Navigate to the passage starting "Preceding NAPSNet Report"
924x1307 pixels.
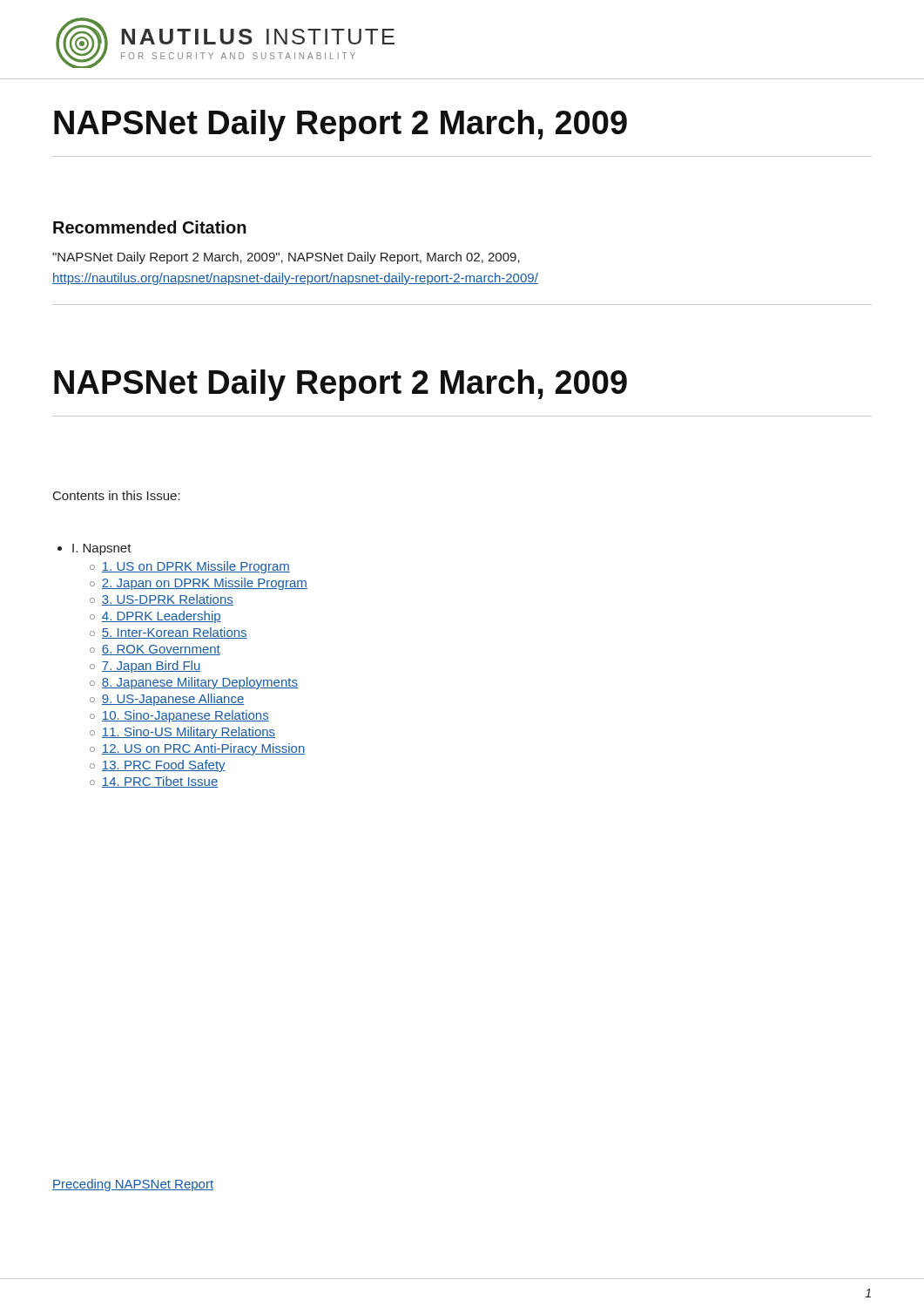coord(133,1184)
